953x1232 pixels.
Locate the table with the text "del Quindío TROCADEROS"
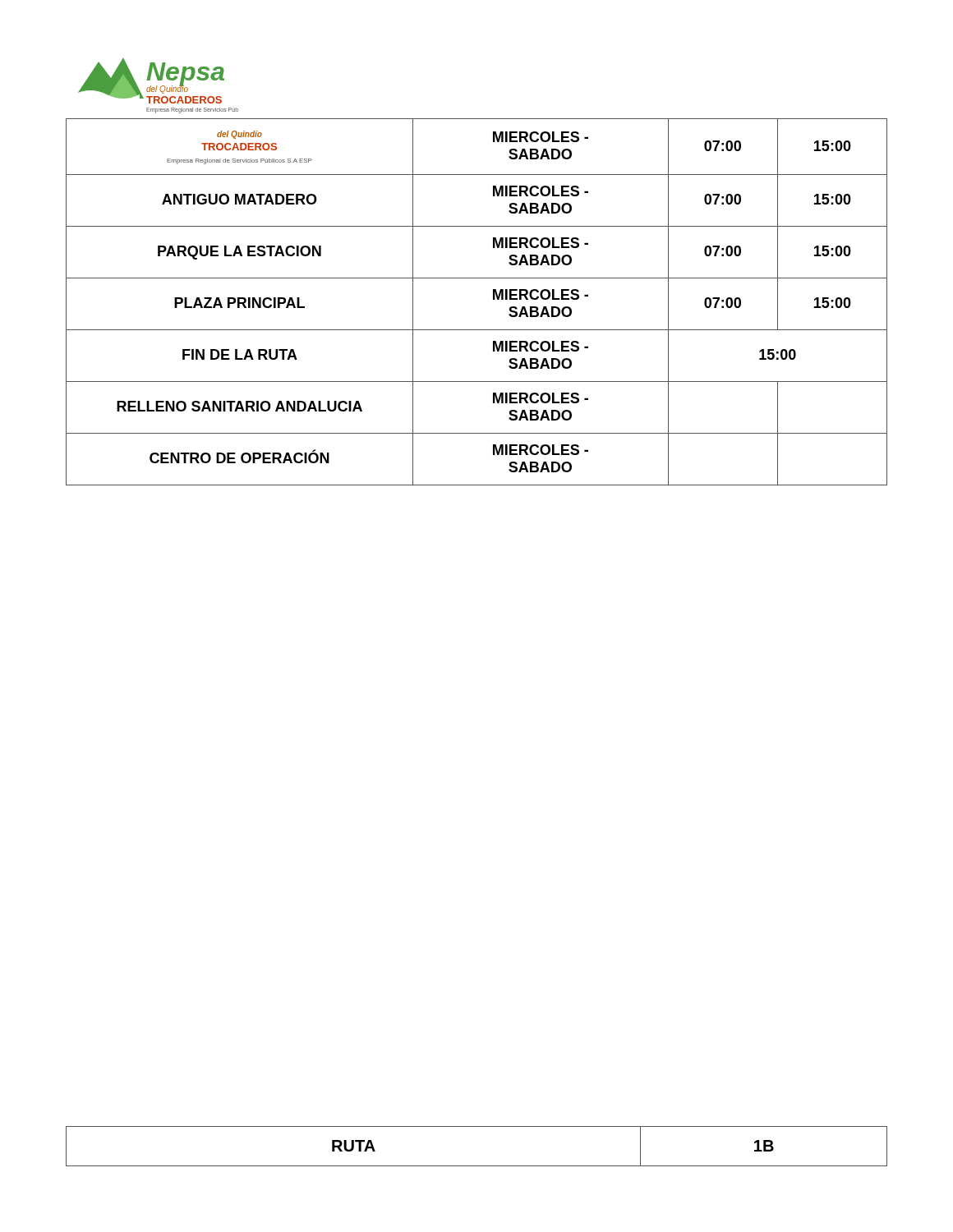(x=476, y=302)
